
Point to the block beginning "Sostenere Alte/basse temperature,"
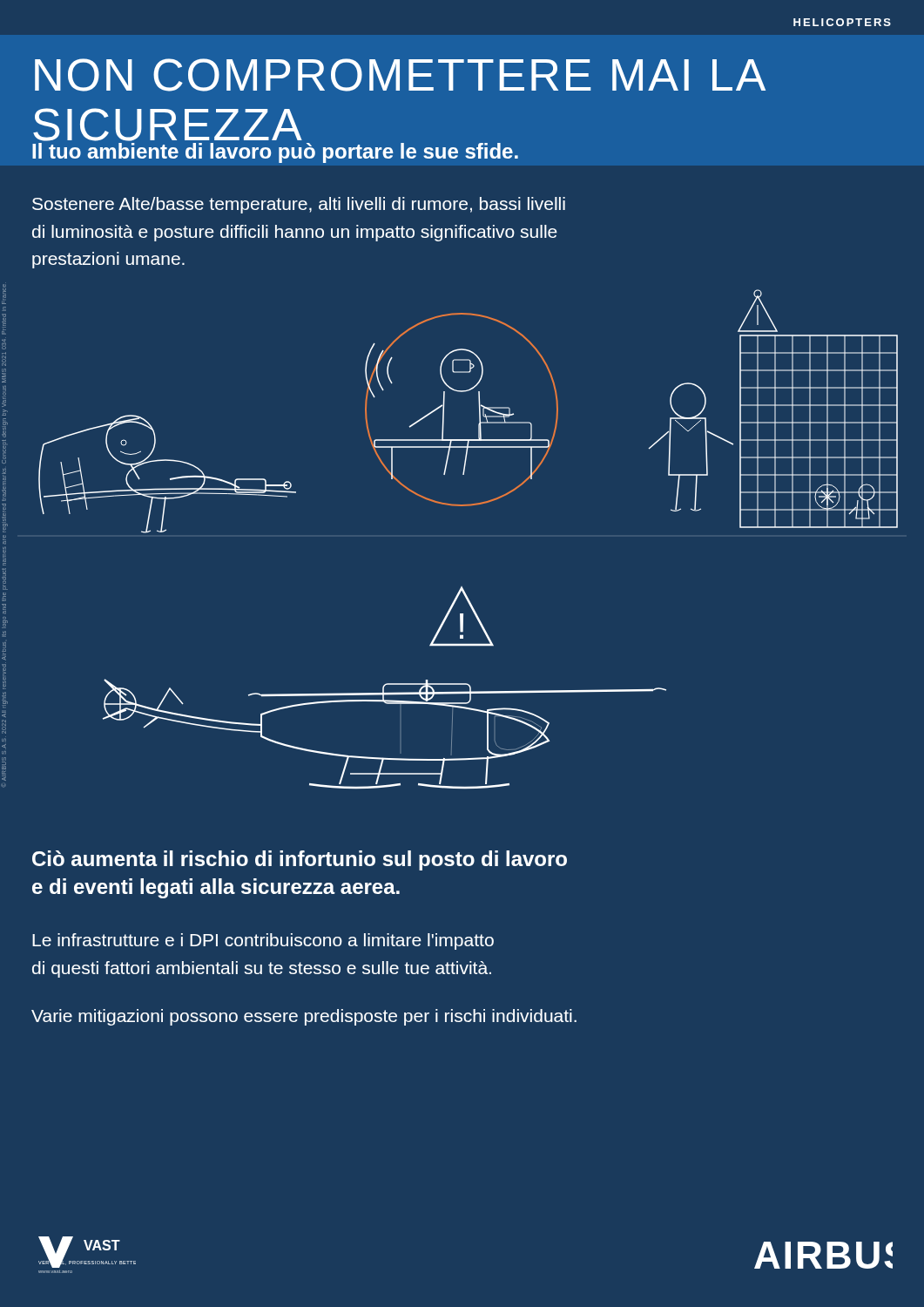299,231
